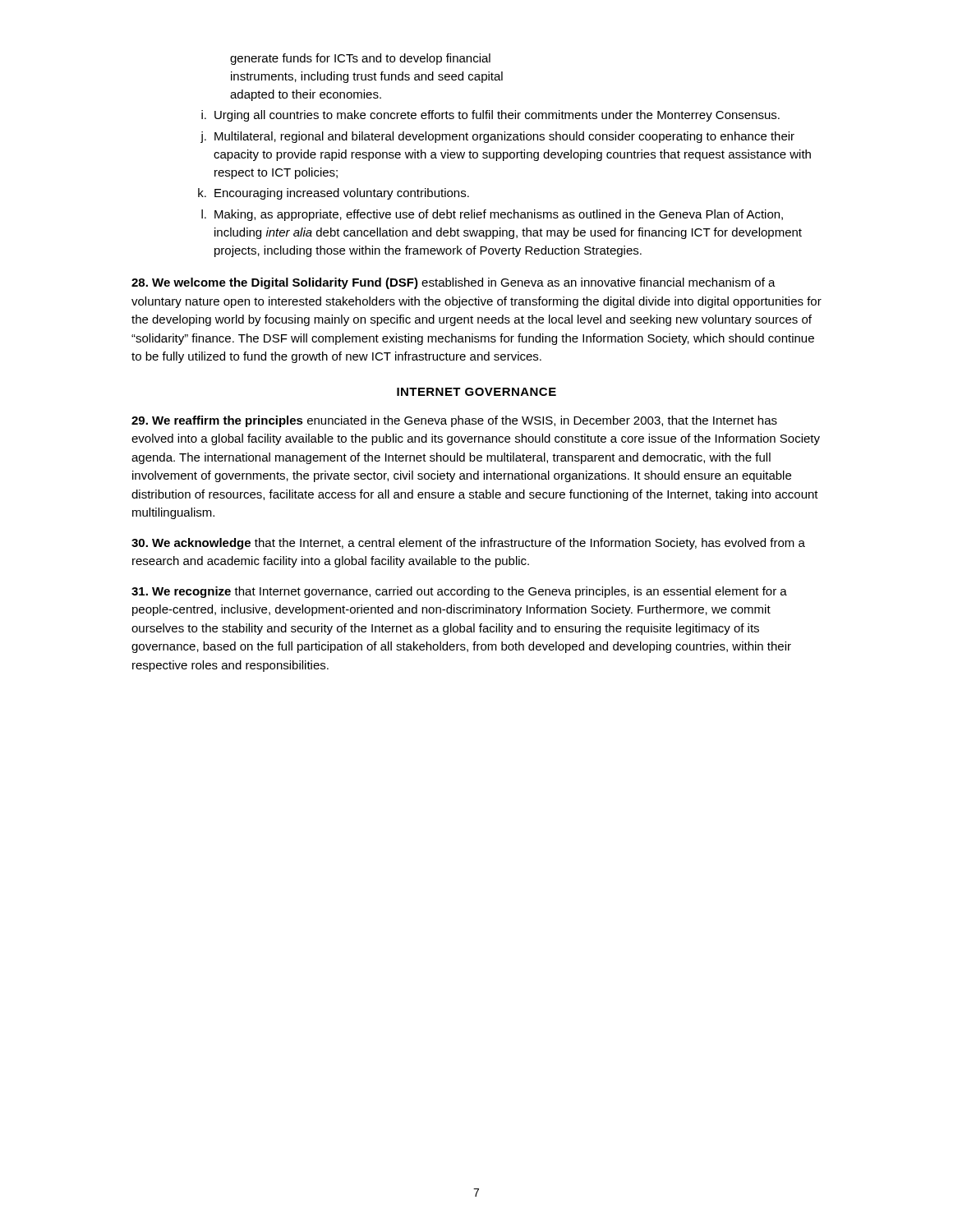Where is the passage that starts "We recognize that Internet governance, carried out"?
Image resolution: width=953 pixels, height=1232 pixels.
tap(461, 628)
